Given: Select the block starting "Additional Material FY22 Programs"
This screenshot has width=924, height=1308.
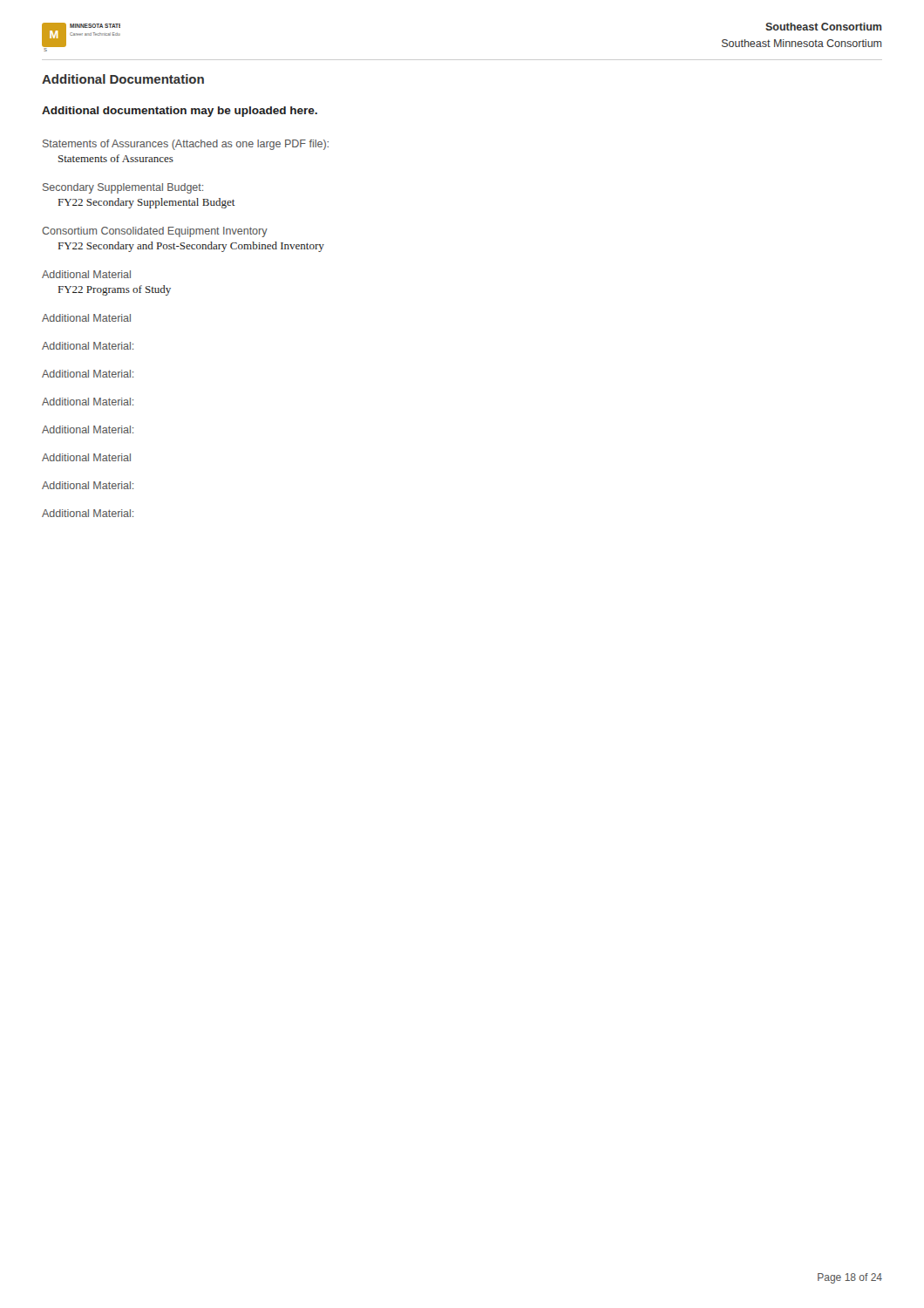Looking at the screenshot, I should pyautogui.click(x=86, y=274).
